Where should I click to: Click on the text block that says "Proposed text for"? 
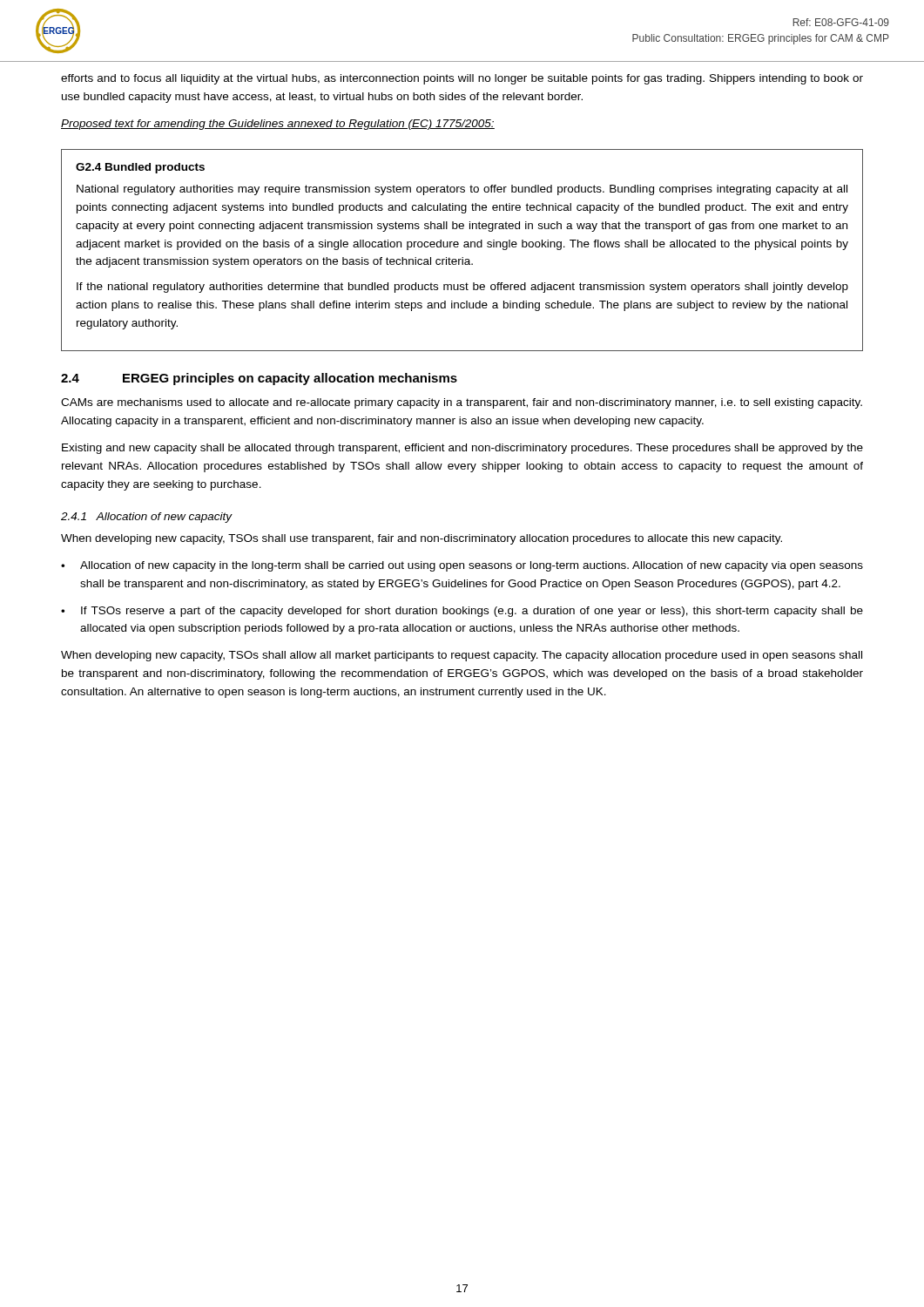[278, 123]
